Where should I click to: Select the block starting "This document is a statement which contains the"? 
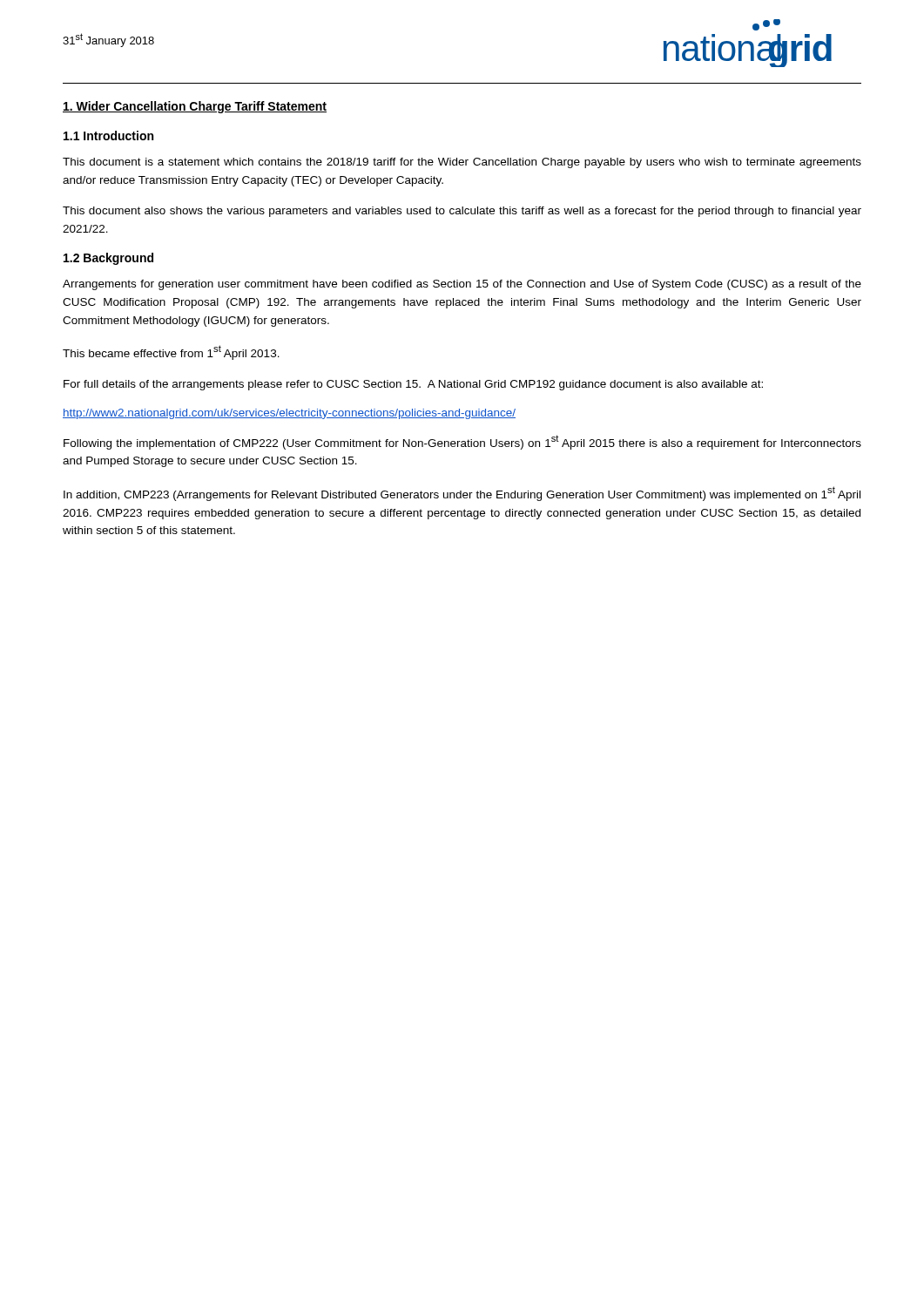point(462,171)
